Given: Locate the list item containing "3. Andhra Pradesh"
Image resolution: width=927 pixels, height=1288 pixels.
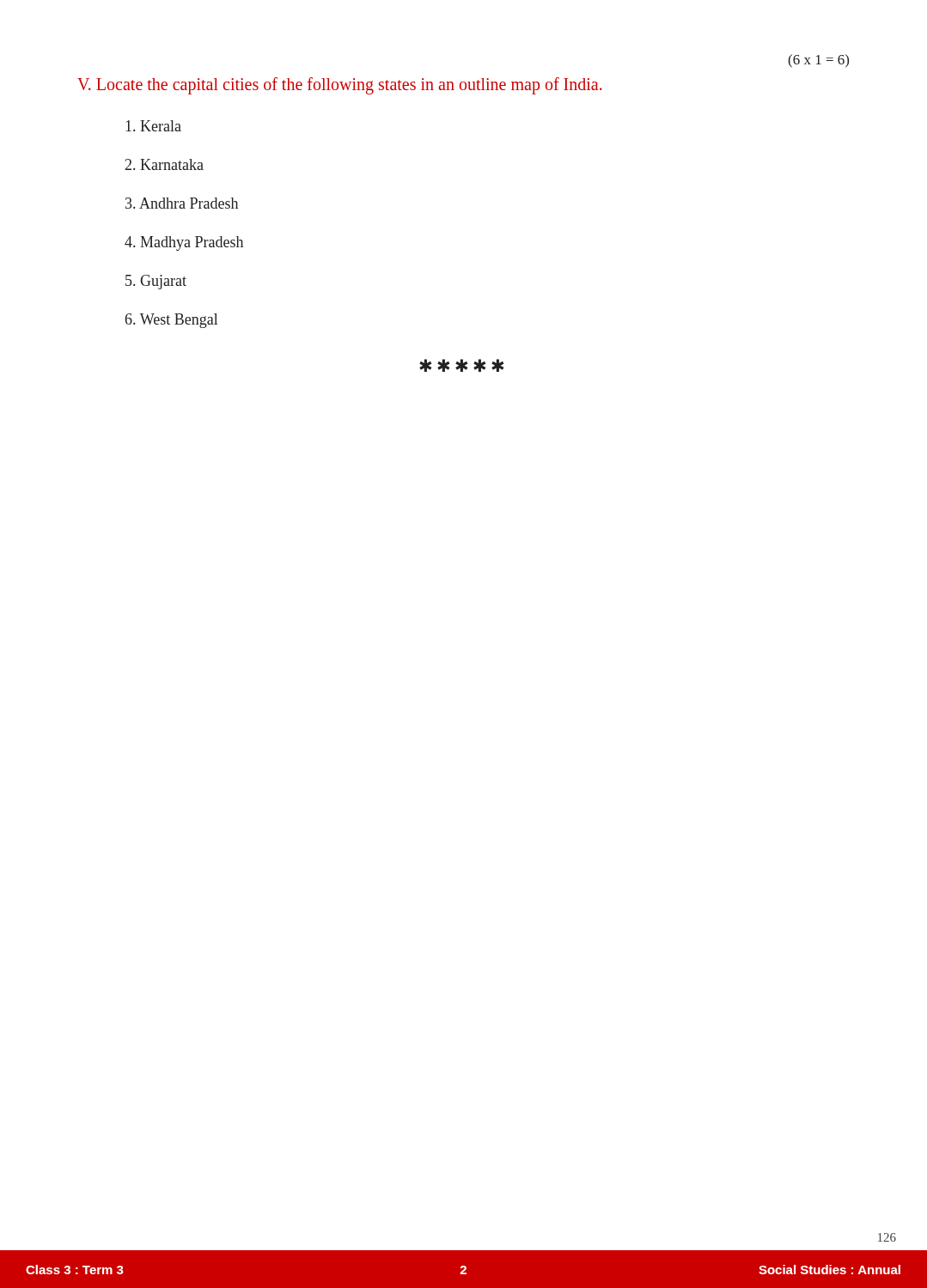Looking at the screenshot, I should (182, 204).
